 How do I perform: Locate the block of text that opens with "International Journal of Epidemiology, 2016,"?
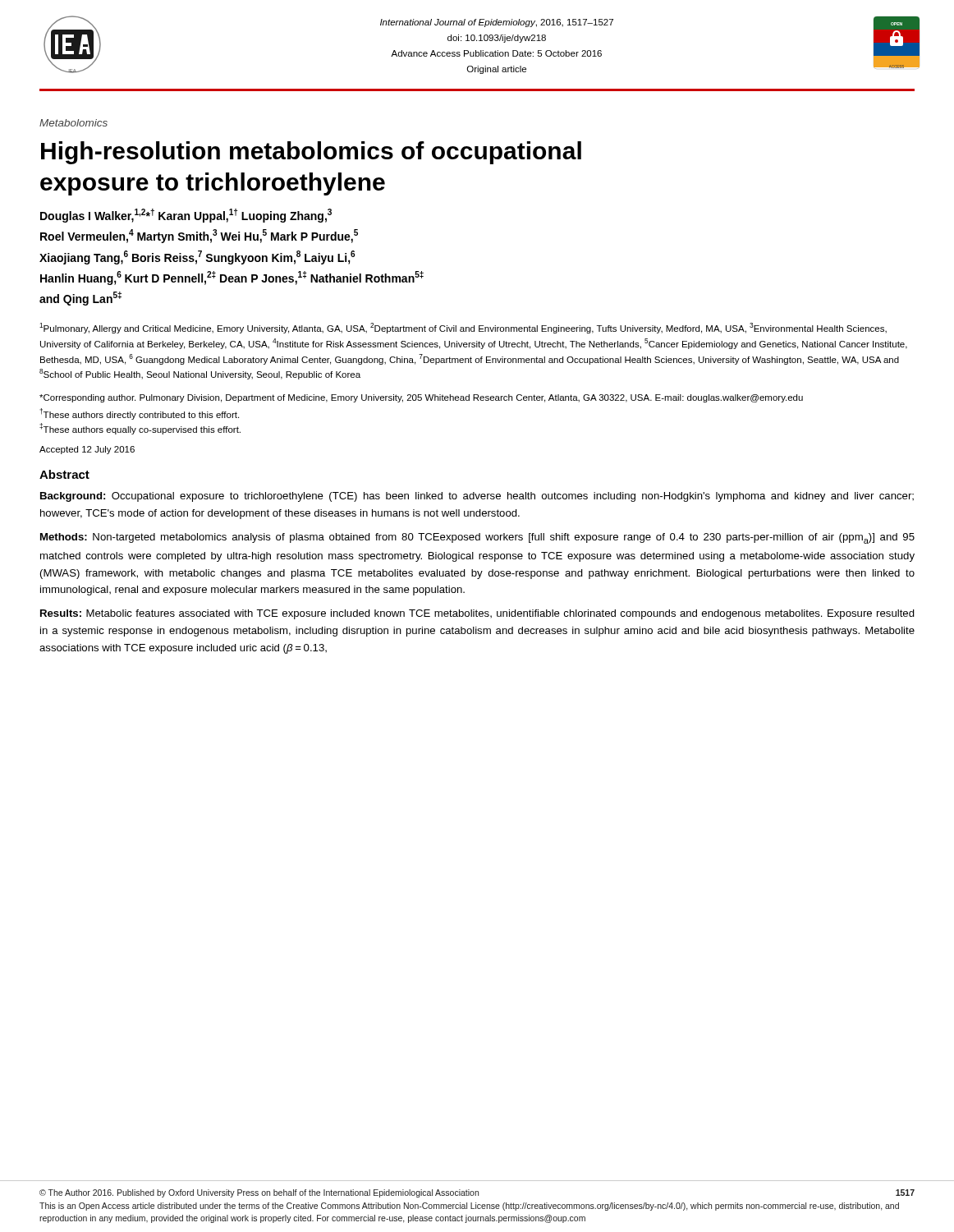pyautogui.click(x=497, y=46)
